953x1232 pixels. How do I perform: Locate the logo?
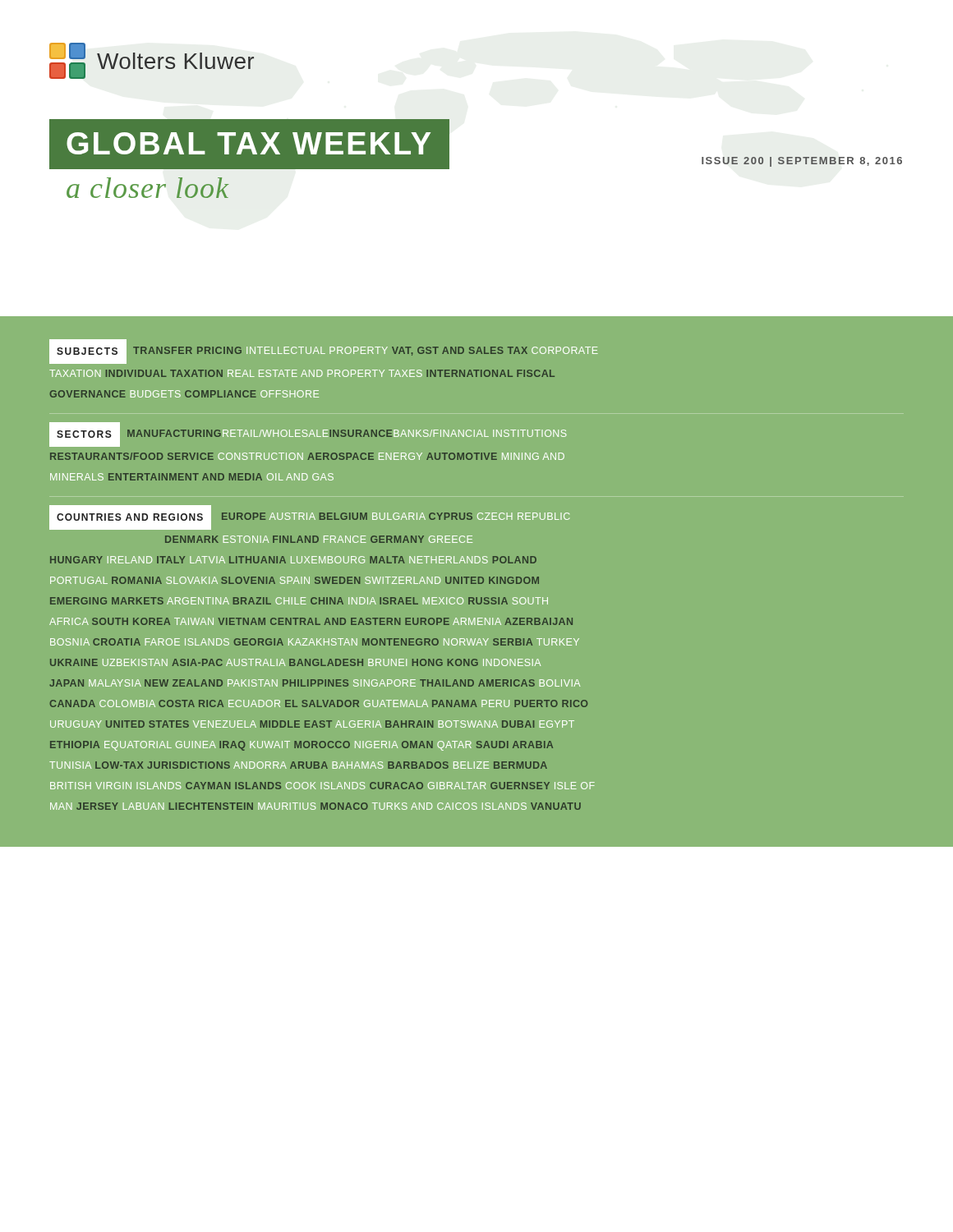(152, 62)
